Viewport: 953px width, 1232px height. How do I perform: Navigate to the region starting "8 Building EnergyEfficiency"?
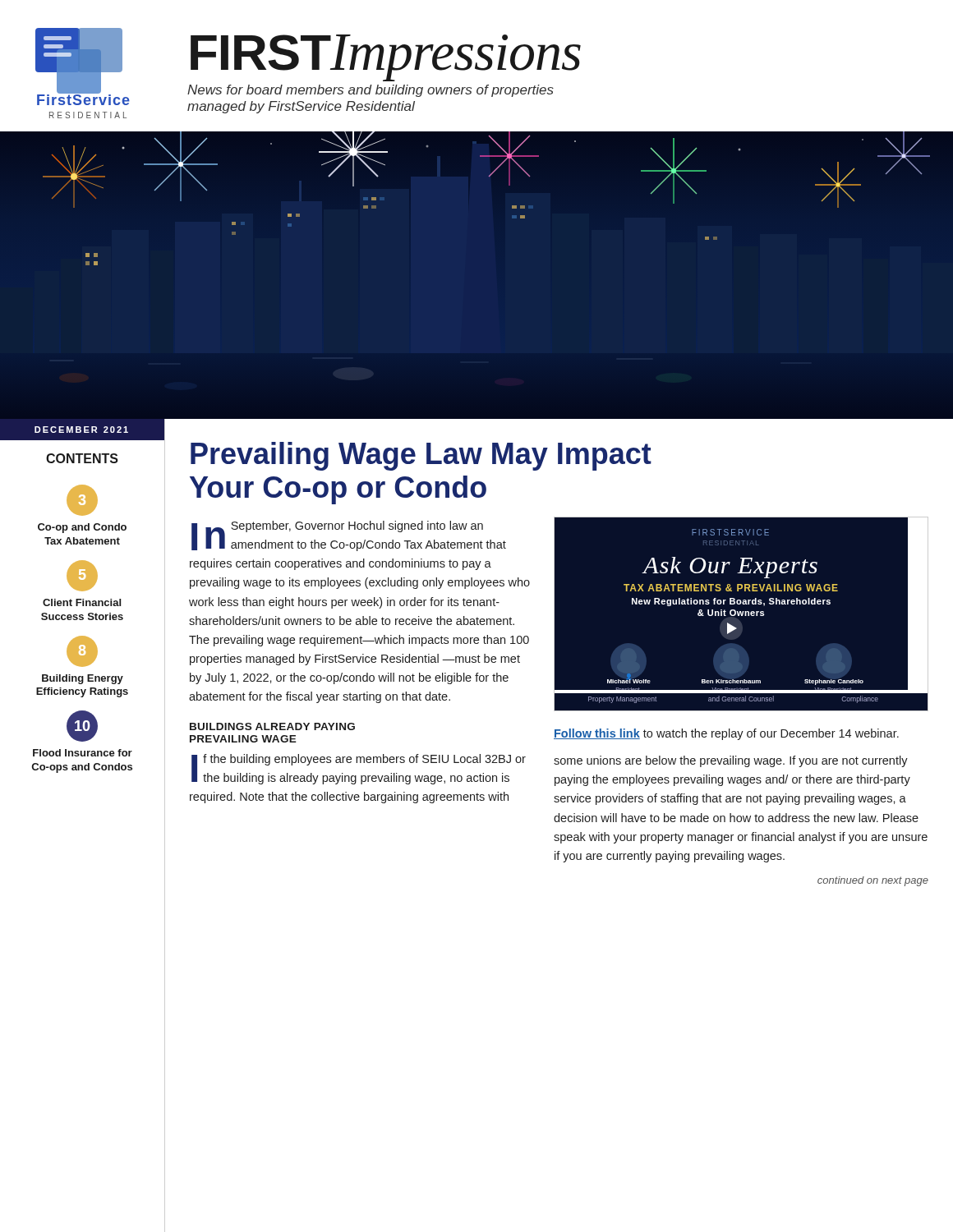[82, 667]
